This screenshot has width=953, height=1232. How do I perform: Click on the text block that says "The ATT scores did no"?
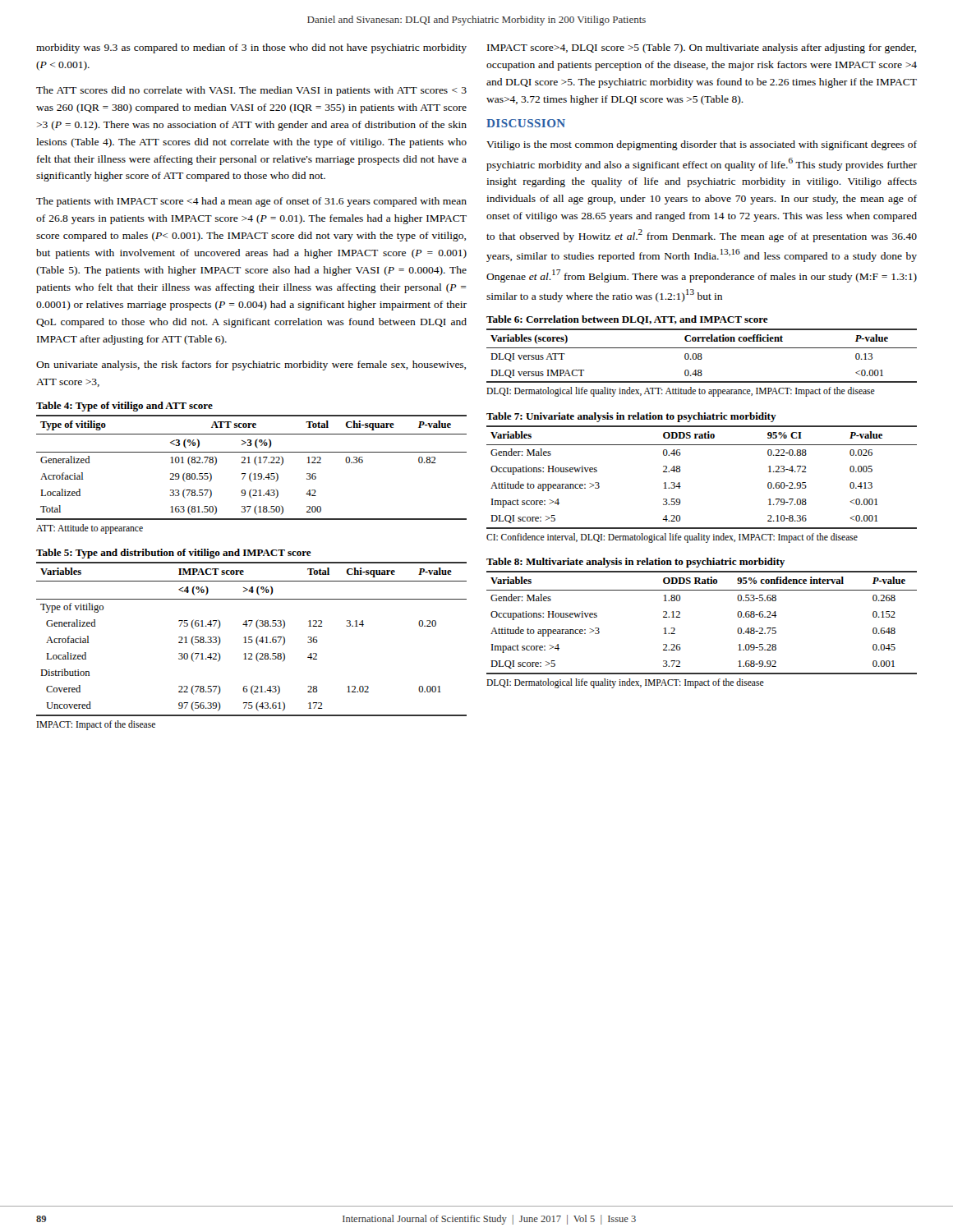[x=251, y=134]
